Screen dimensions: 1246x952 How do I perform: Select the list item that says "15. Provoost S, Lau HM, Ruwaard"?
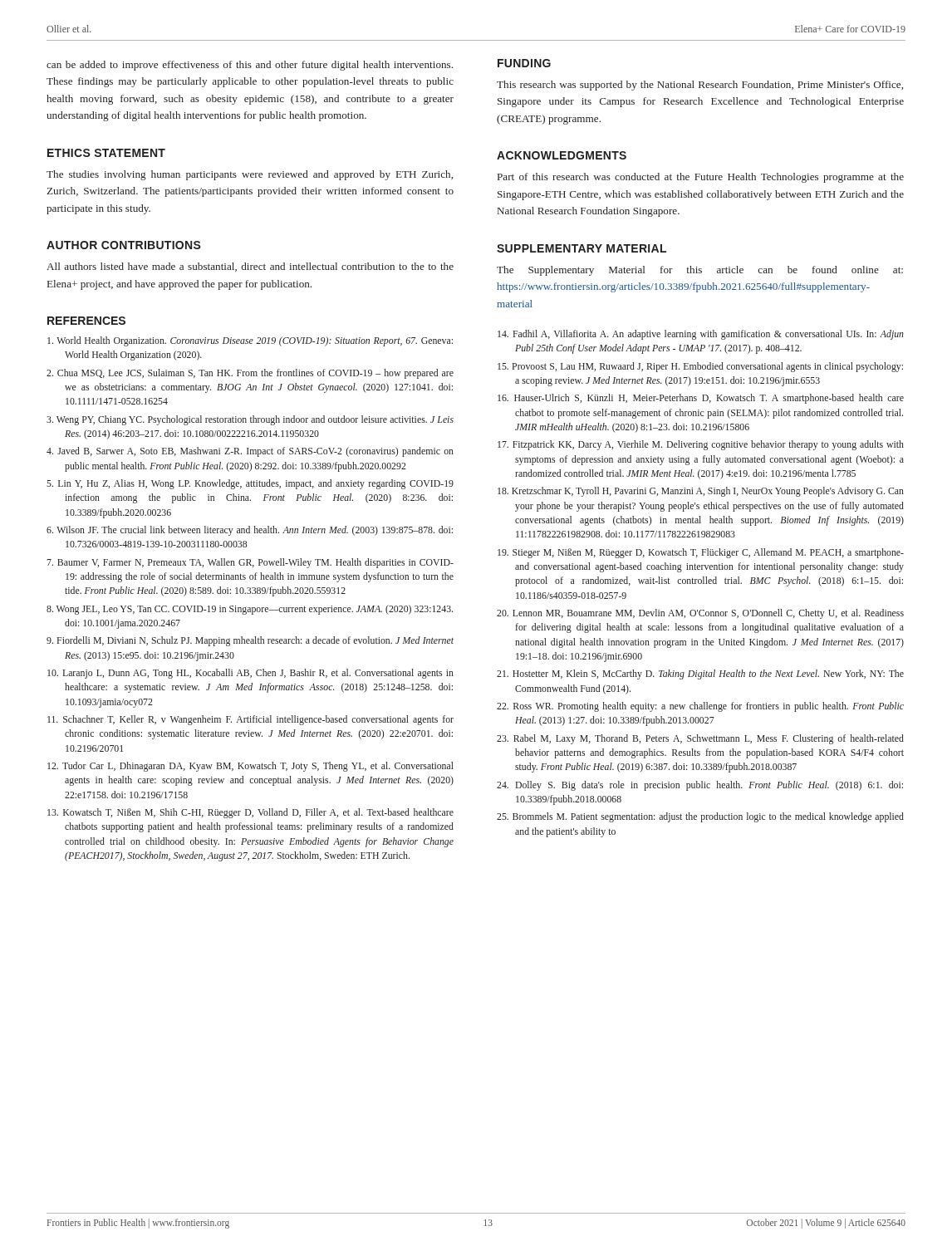[700, 373]
